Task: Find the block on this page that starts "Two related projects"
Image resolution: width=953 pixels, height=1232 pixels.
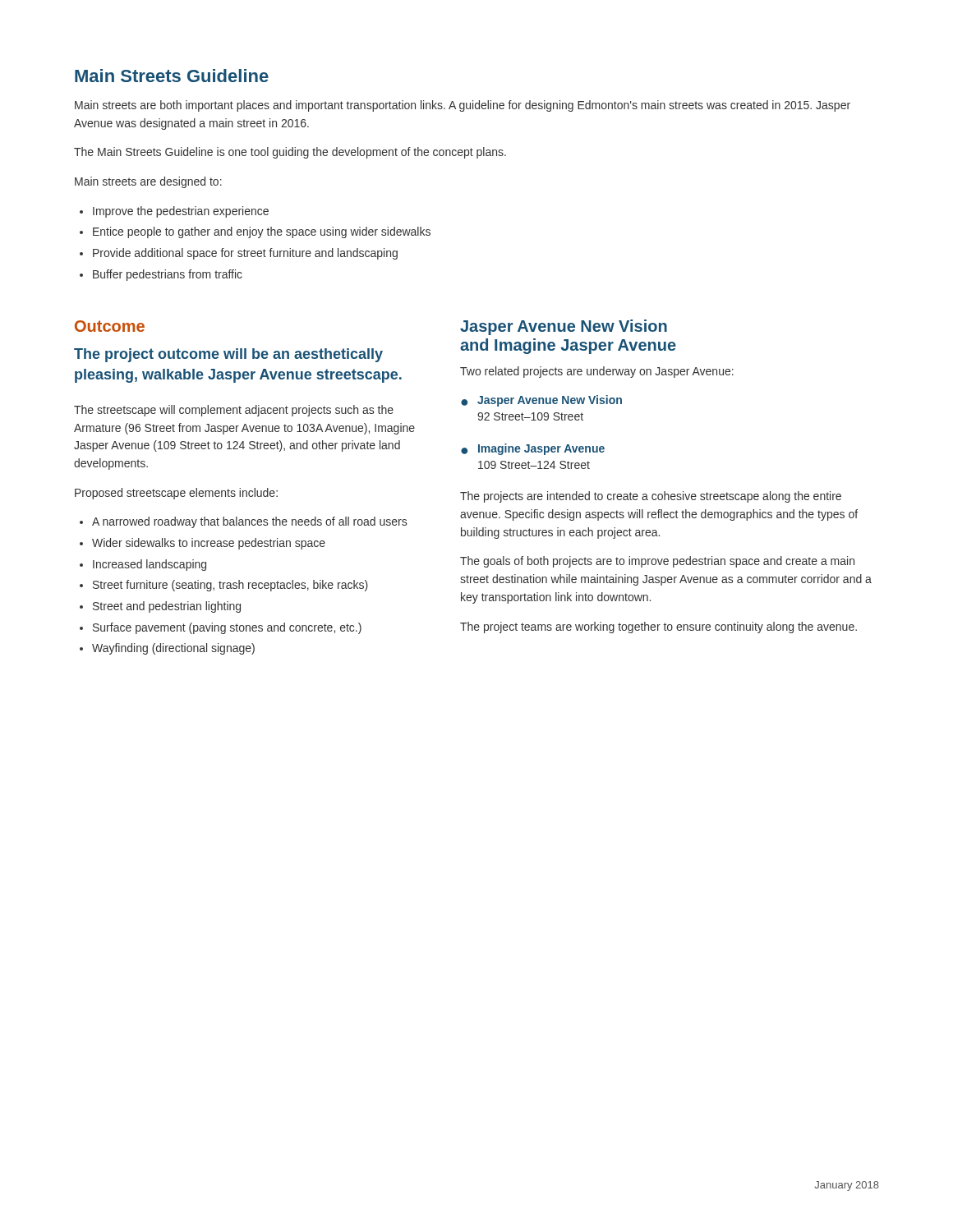Action: pyautogui.click(x=670, y=372)
